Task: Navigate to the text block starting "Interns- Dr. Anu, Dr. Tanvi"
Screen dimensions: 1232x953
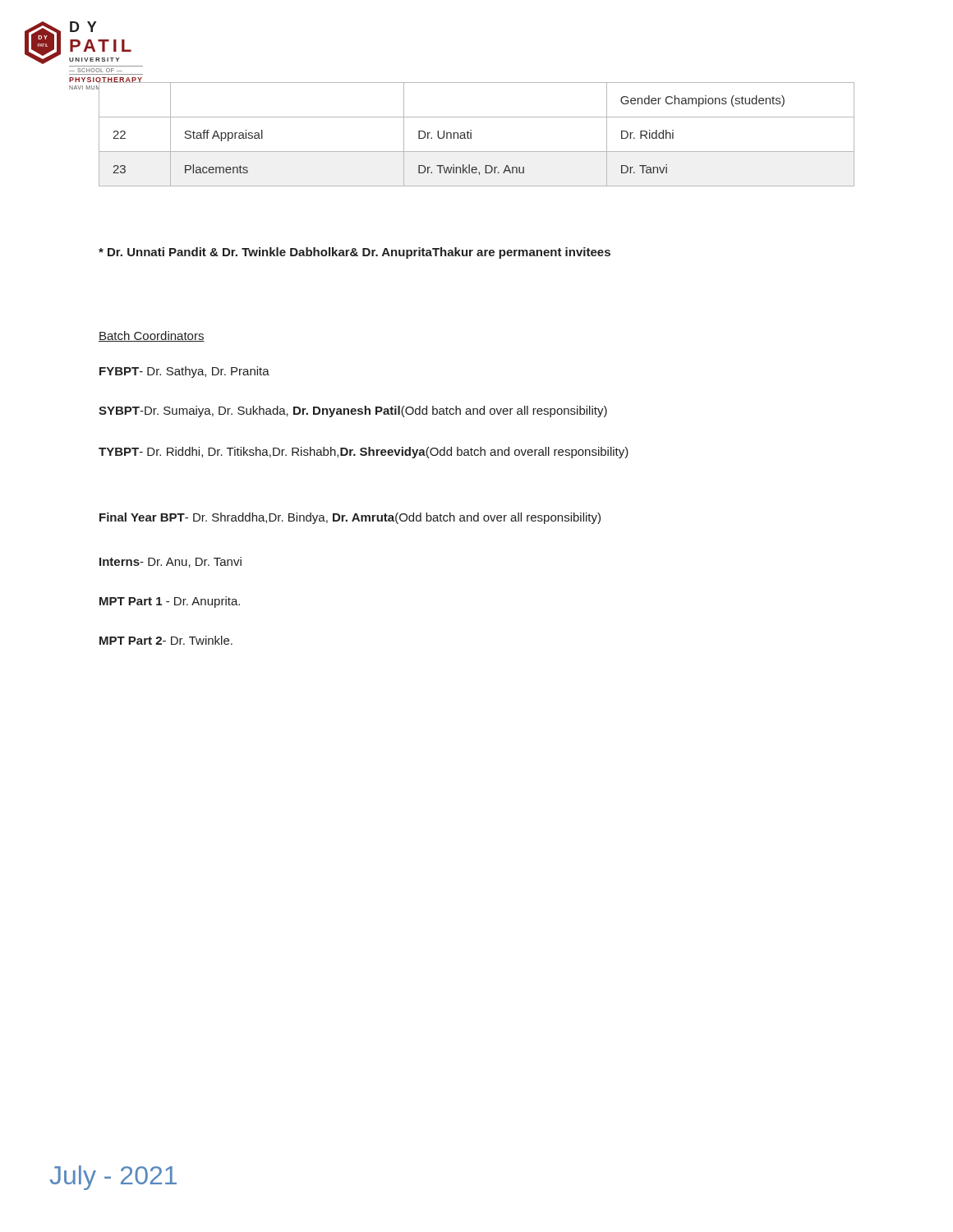Action: coord(170,561)
